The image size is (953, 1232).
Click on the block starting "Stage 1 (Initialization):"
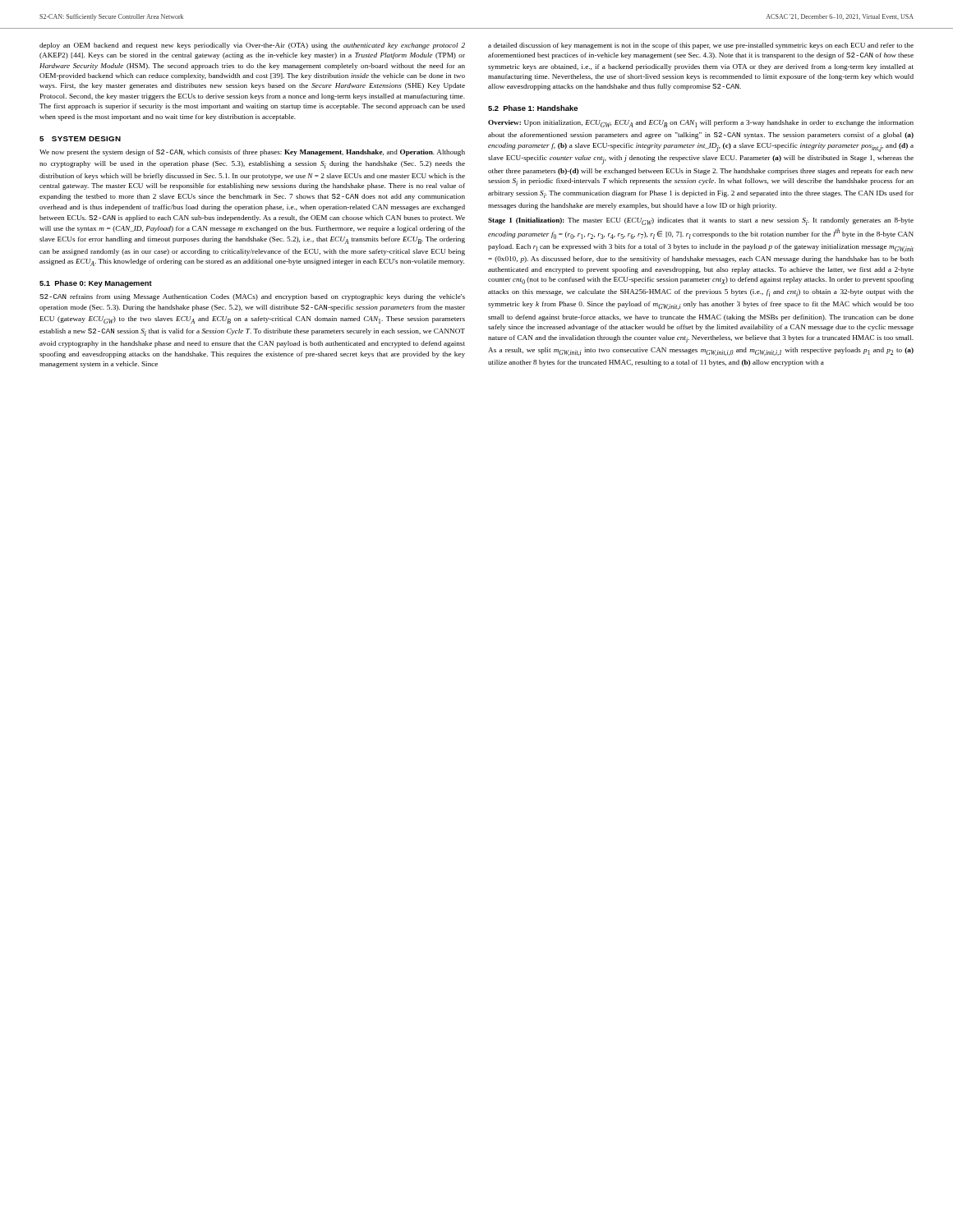(x=701, y=291)
